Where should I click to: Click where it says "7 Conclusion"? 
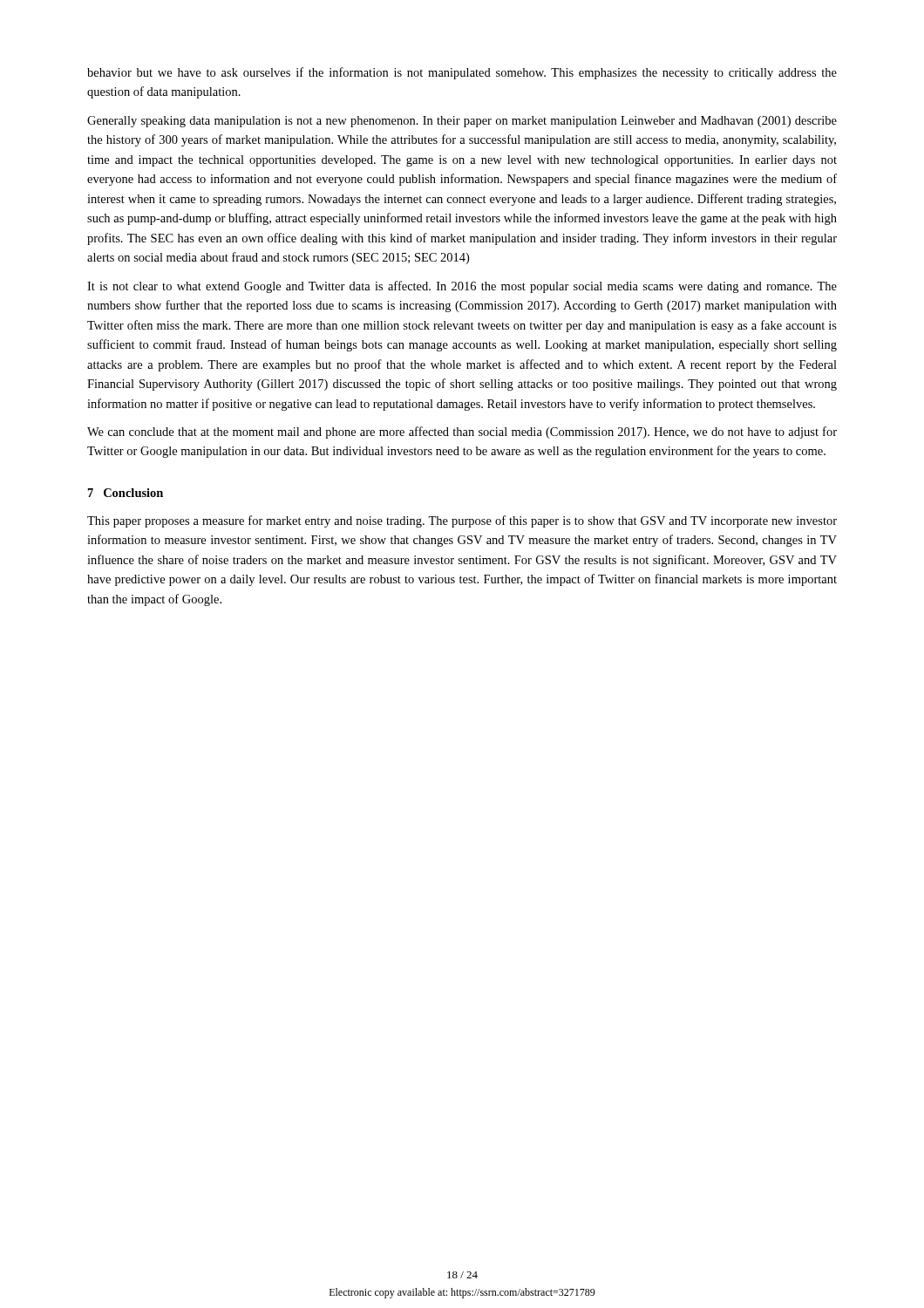coord(125,493)
